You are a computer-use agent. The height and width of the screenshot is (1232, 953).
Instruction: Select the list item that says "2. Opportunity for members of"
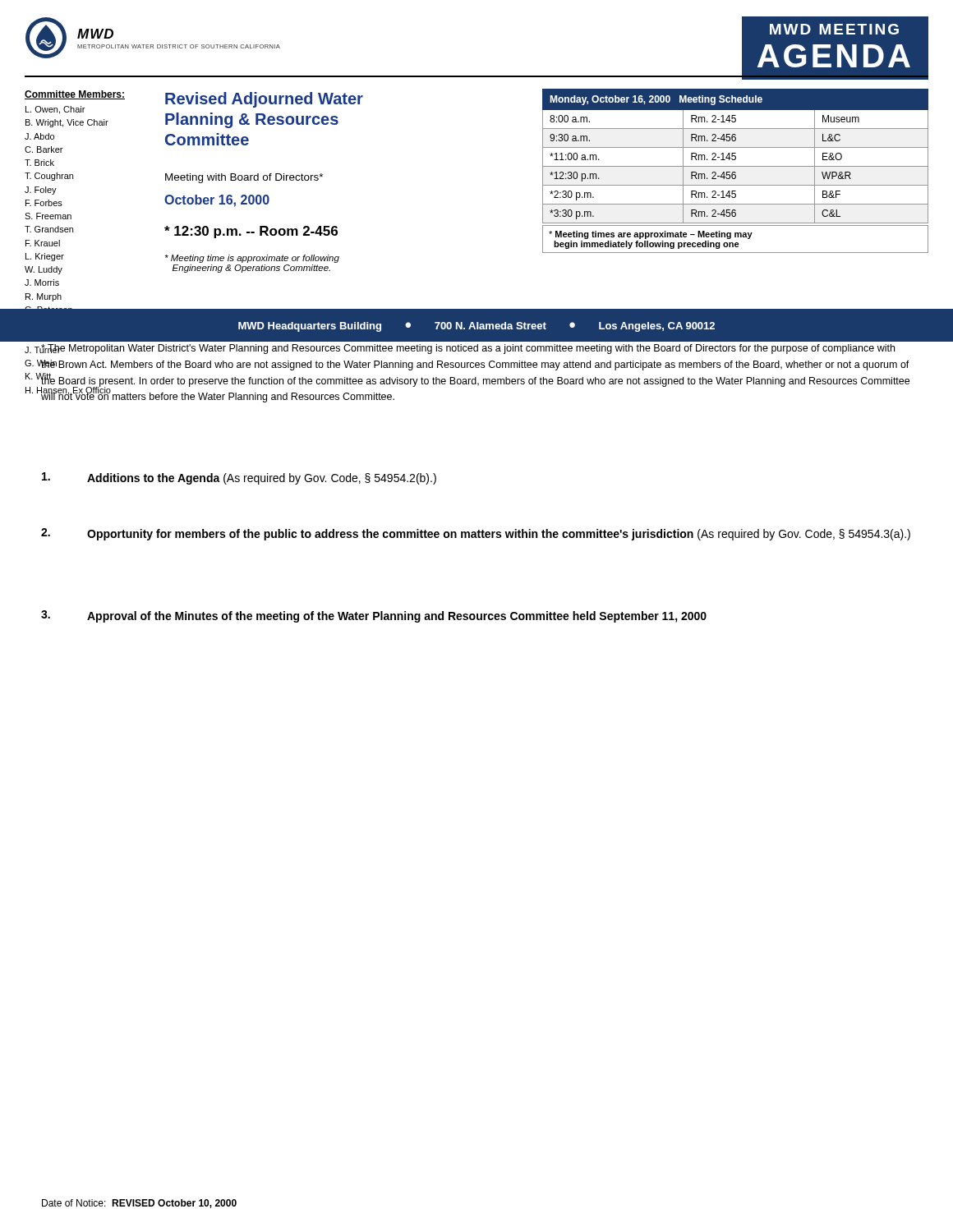pyautogui.click(x=476, y=535)
